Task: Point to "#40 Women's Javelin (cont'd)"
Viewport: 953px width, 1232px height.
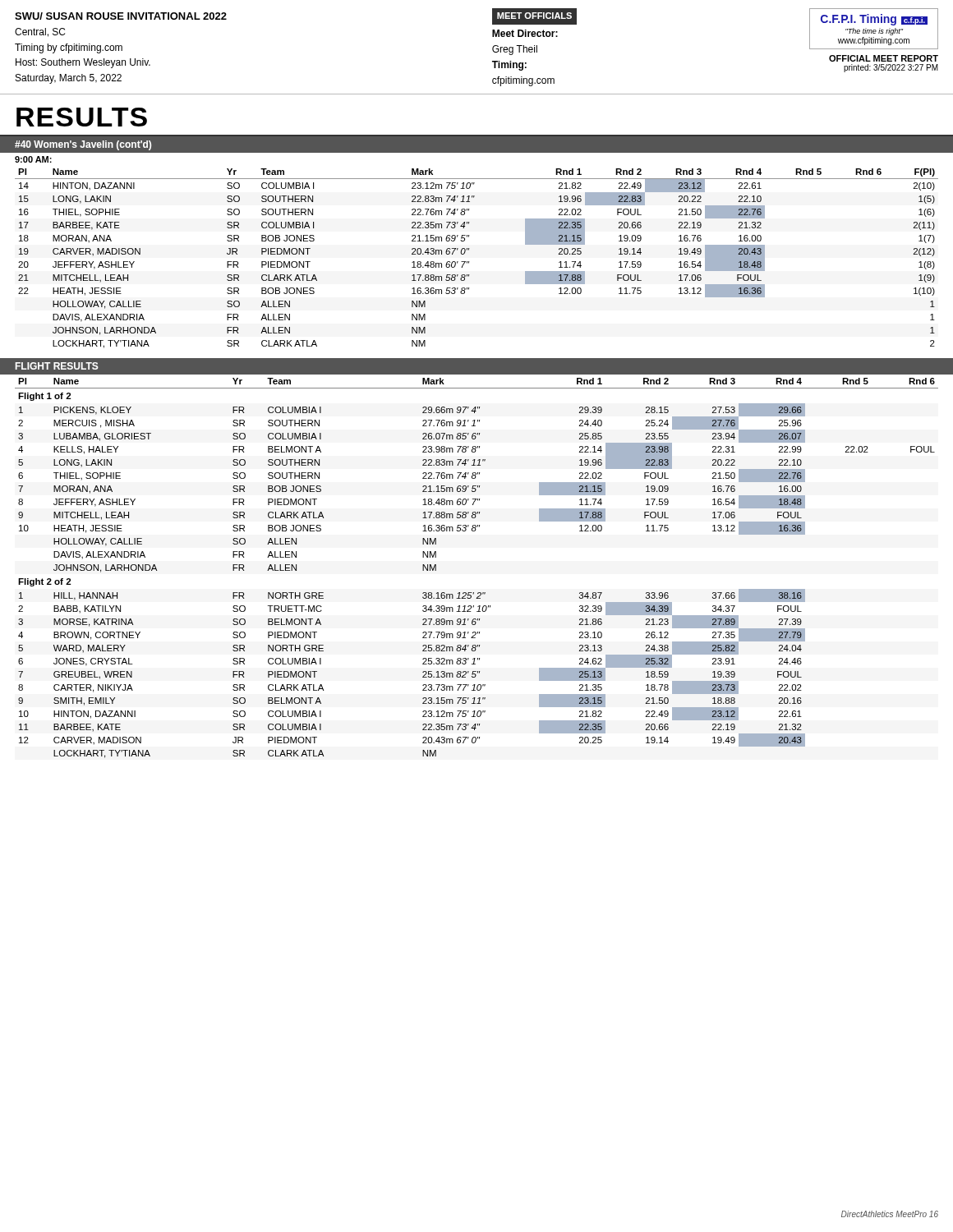Action: pyautogui.click(x=83, y=145)
